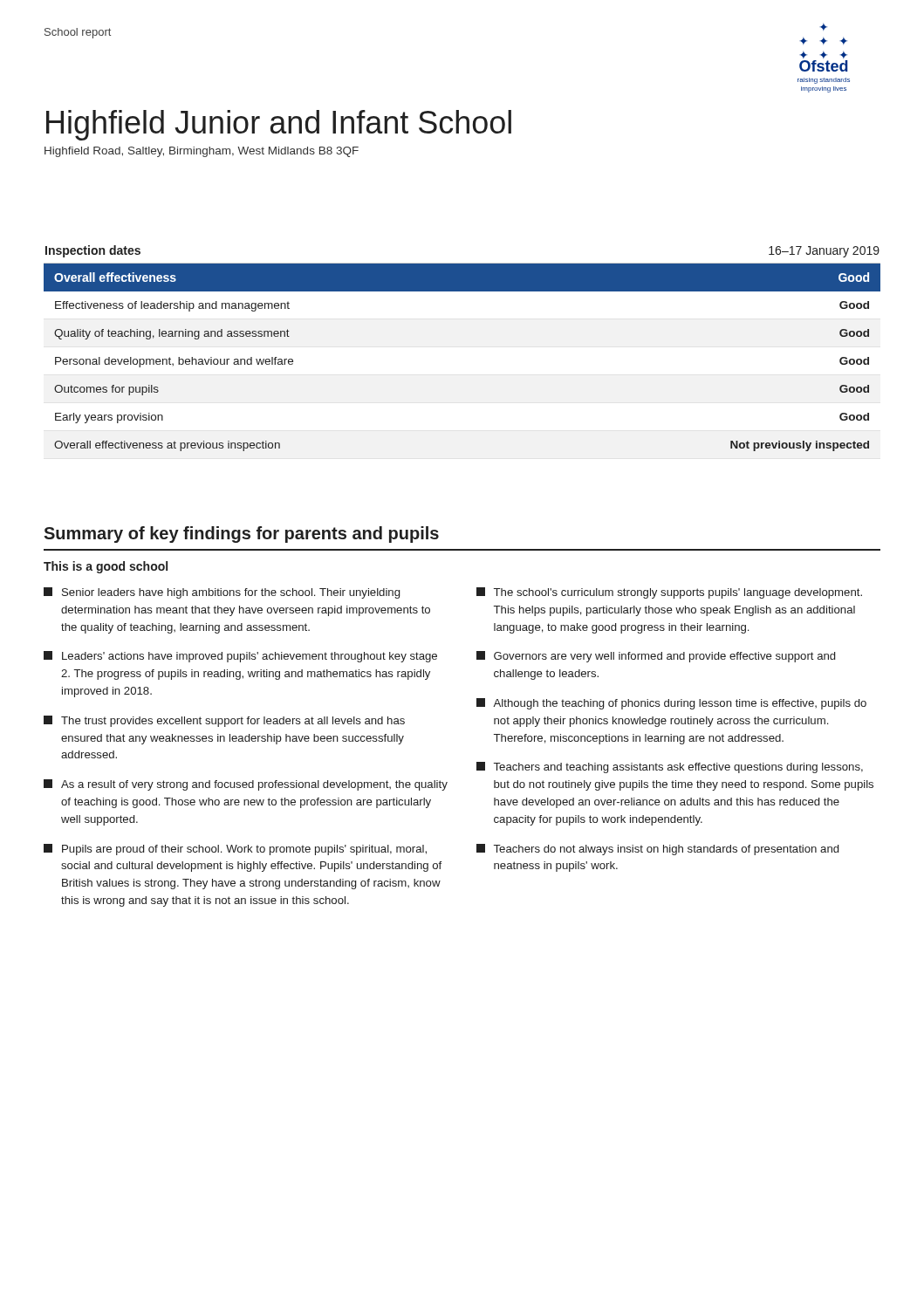The width and height of the screenshot is (924, 1309).
Task: Select the list item with the text "Although the teaching of phonics"
Action: (x=678, y=721)
